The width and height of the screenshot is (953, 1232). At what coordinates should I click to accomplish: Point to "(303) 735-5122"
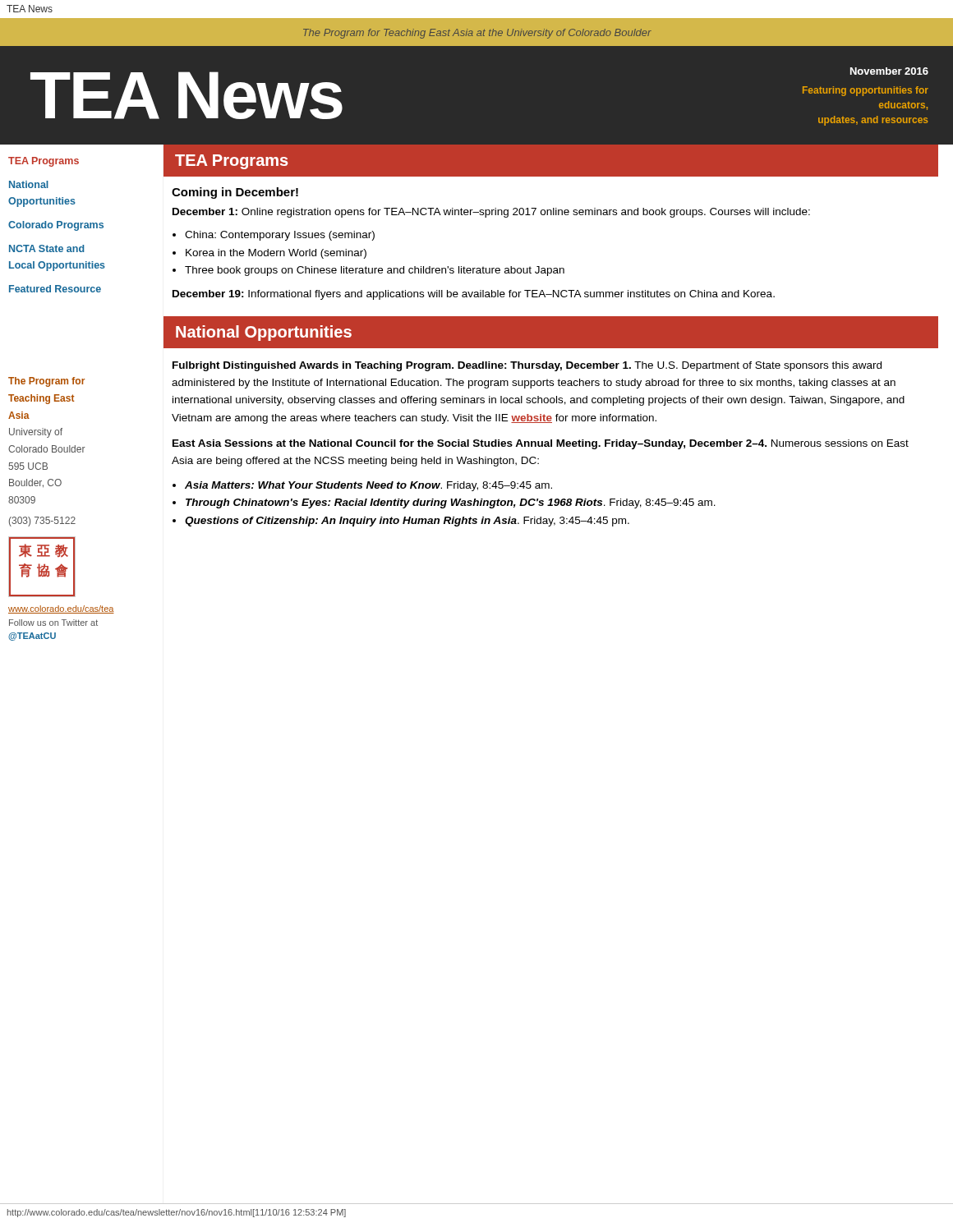42,521
